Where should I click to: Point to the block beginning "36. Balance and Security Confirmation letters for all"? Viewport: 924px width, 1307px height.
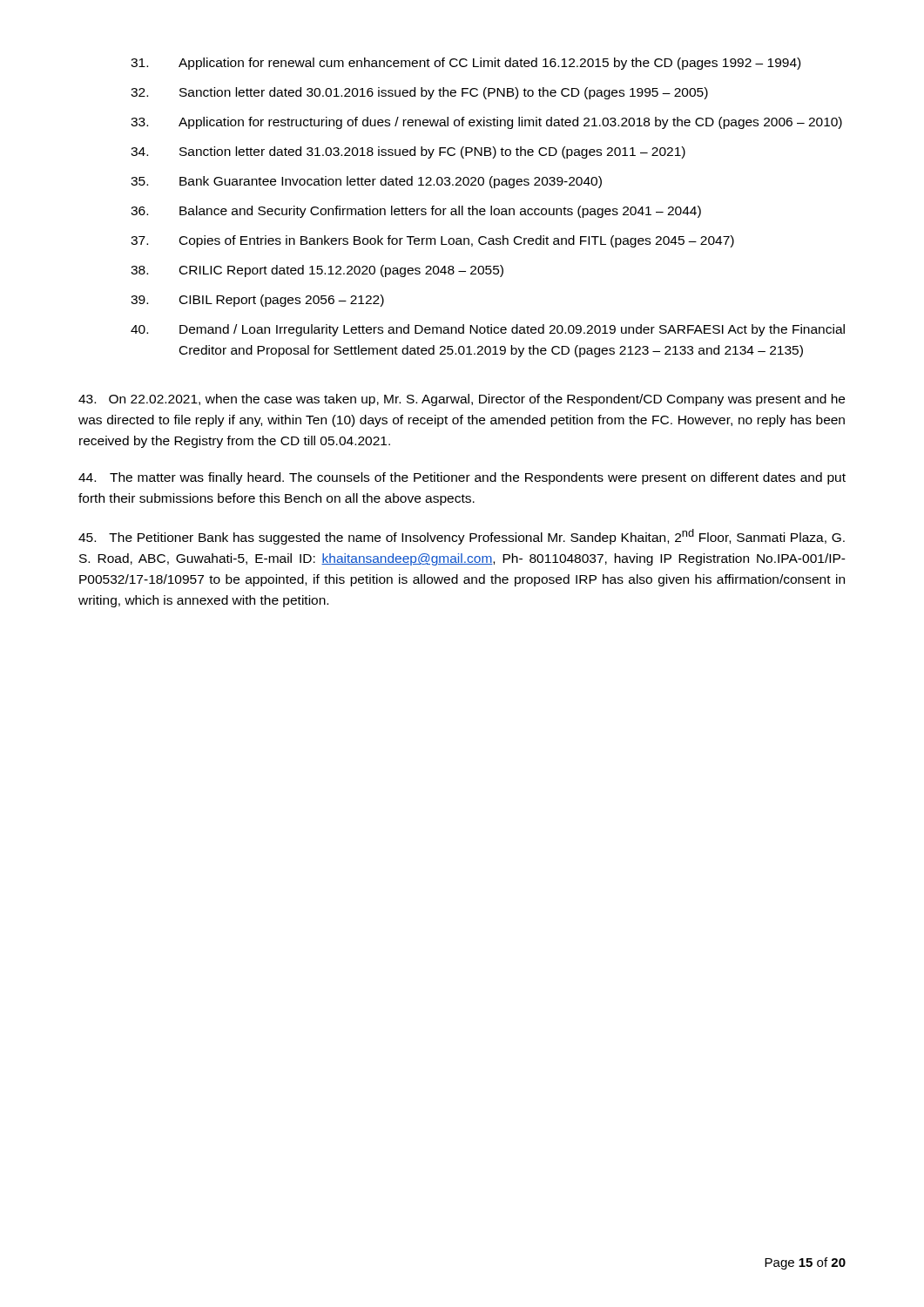pyautogui.click(x=488, y=211)
